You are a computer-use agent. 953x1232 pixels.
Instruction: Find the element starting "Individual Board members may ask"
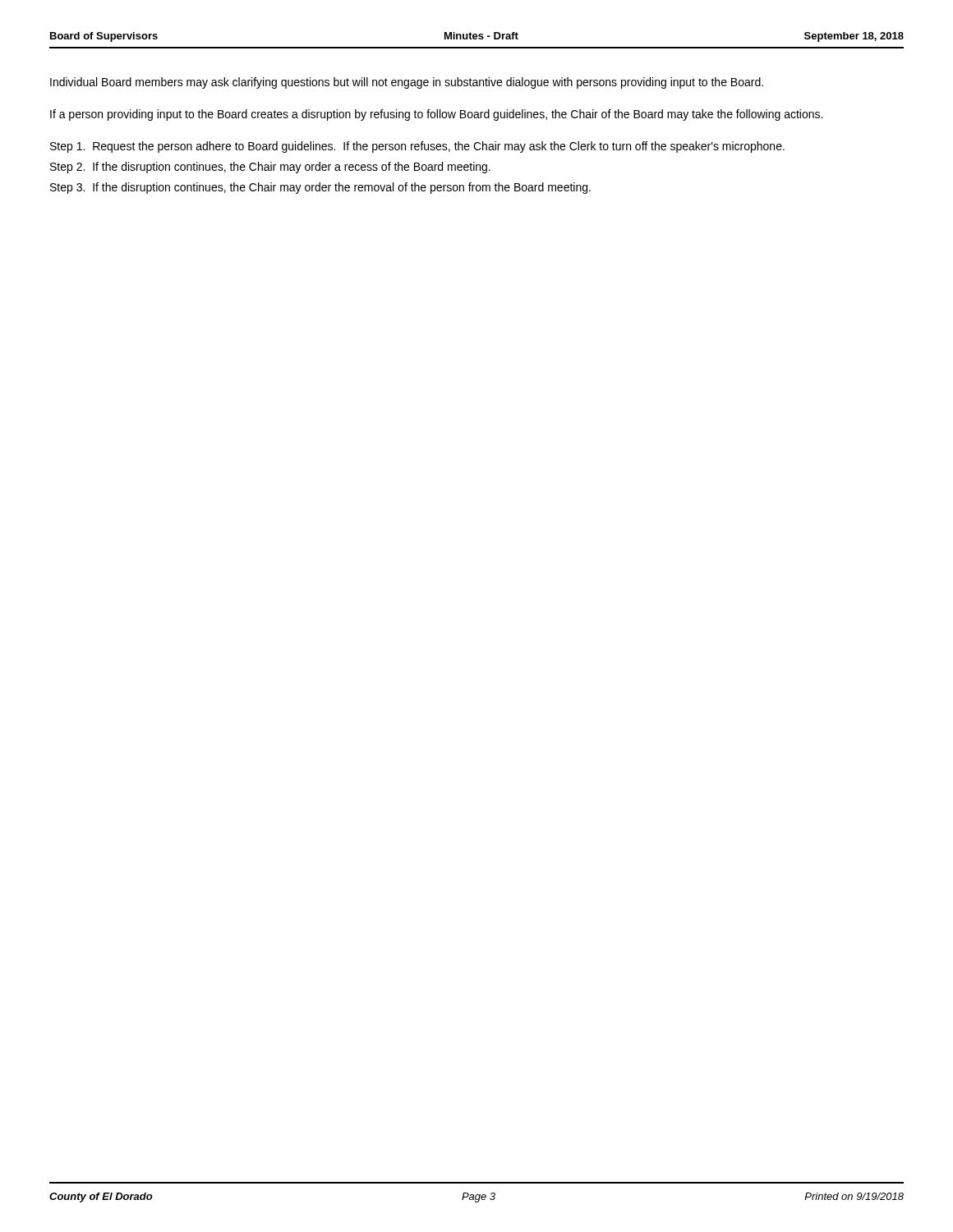pos(407,82)
